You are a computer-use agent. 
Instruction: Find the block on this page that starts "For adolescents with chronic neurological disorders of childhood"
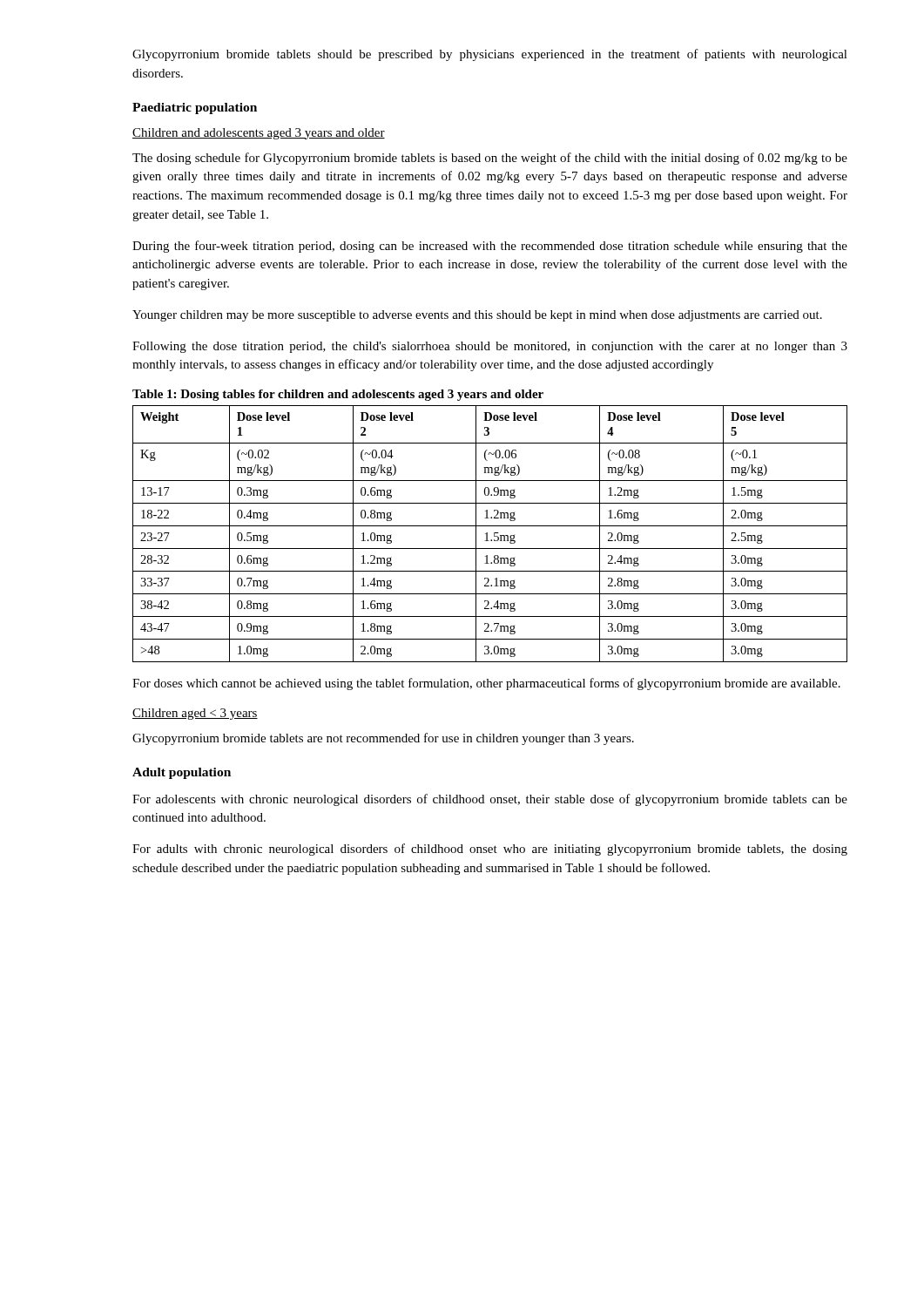(x=490, y=808)
